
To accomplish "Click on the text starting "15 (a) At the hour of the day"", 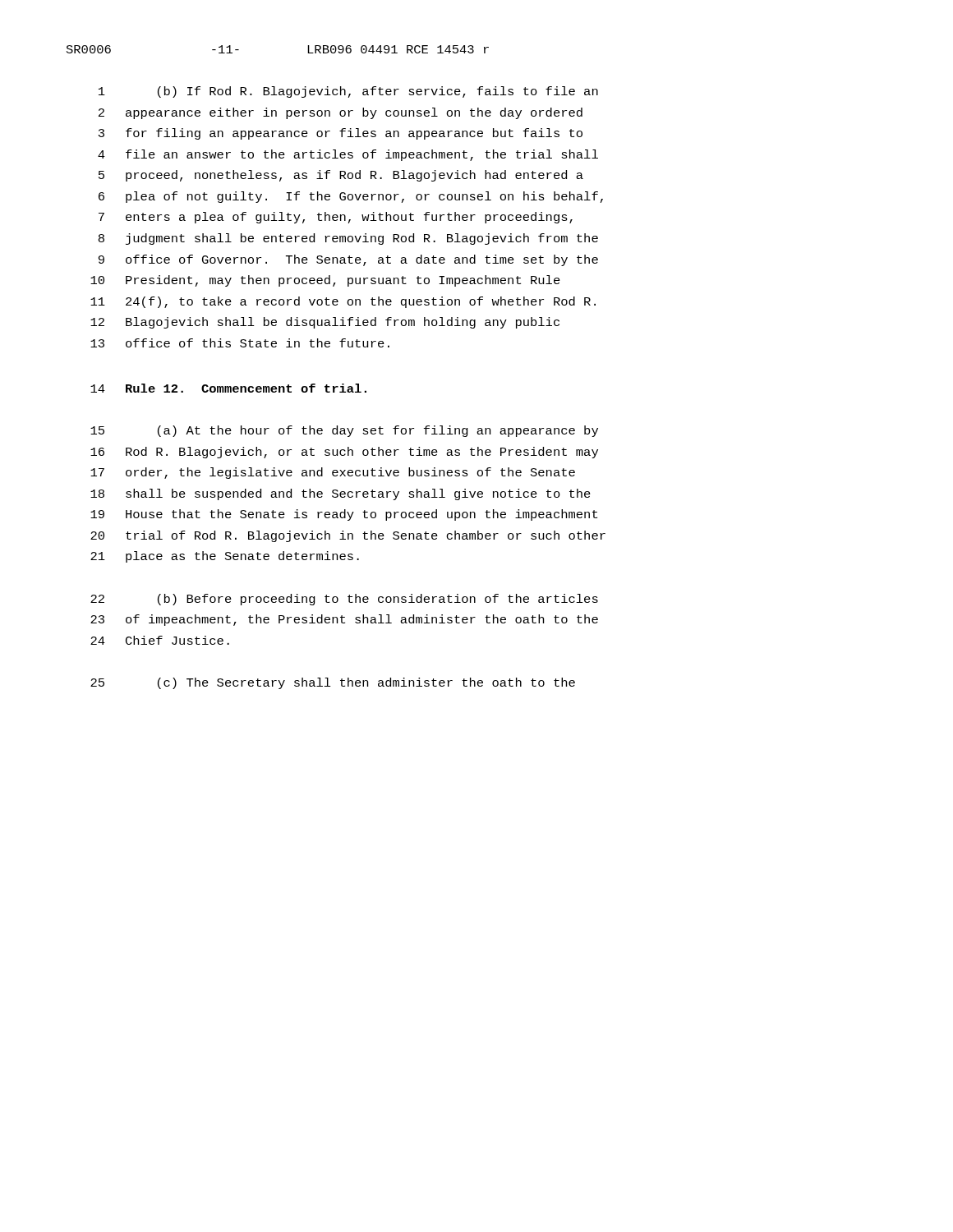I will coord(476,495).
